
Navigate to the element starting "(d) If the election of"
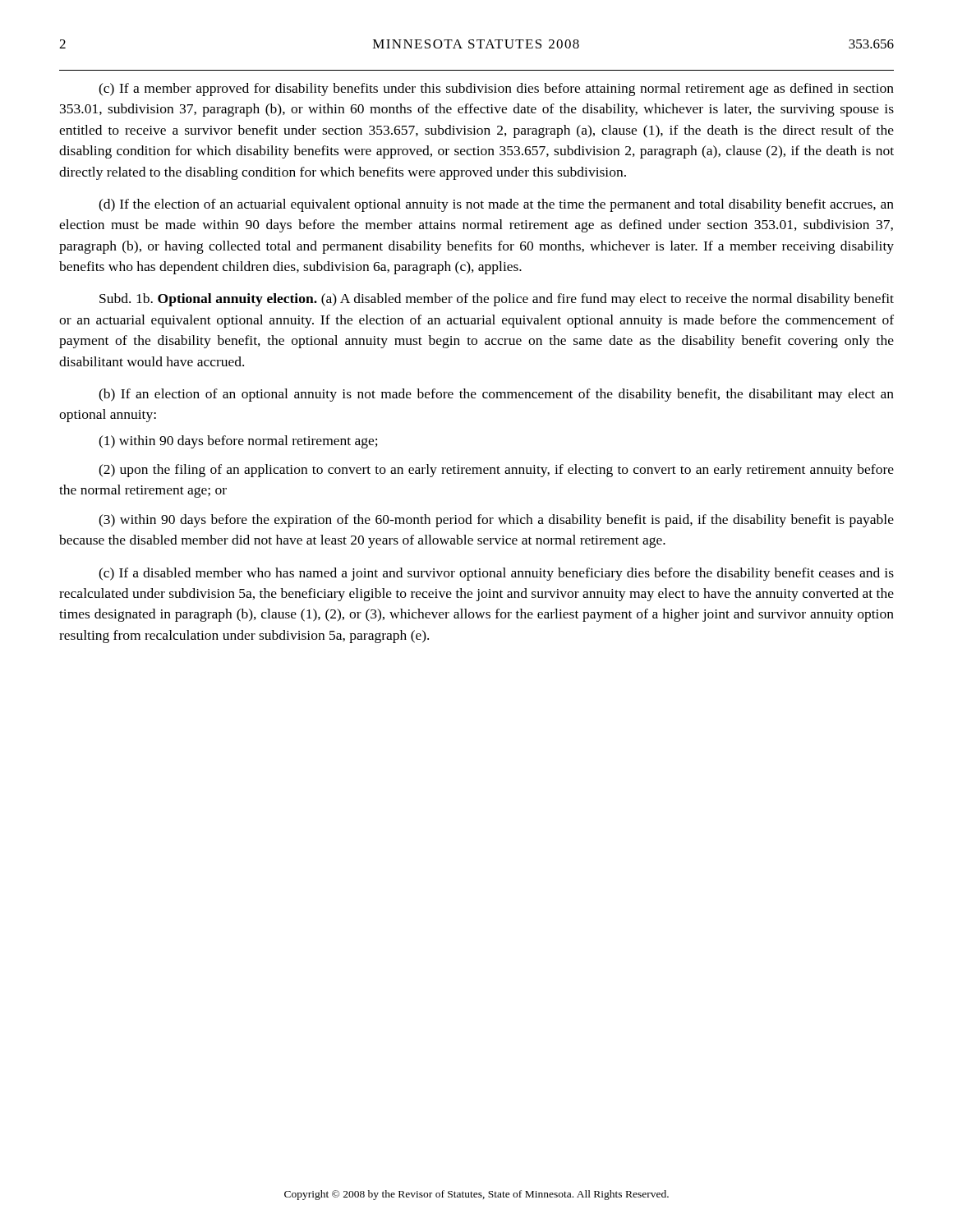476,235
